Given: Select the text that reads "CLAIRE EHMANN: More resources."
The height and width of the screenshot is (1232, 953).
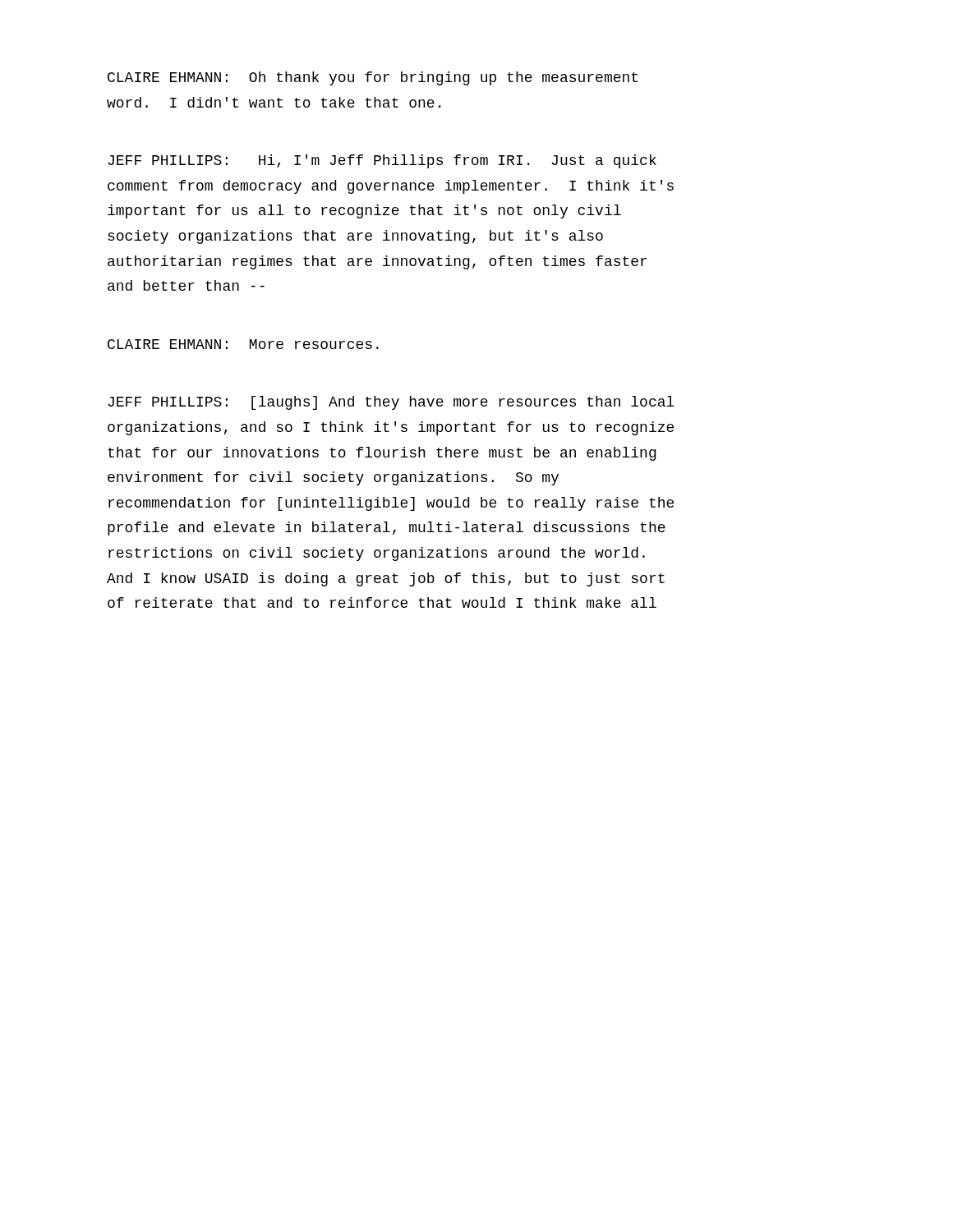Looking at the screenshot, I should click(x=244, y=345).
